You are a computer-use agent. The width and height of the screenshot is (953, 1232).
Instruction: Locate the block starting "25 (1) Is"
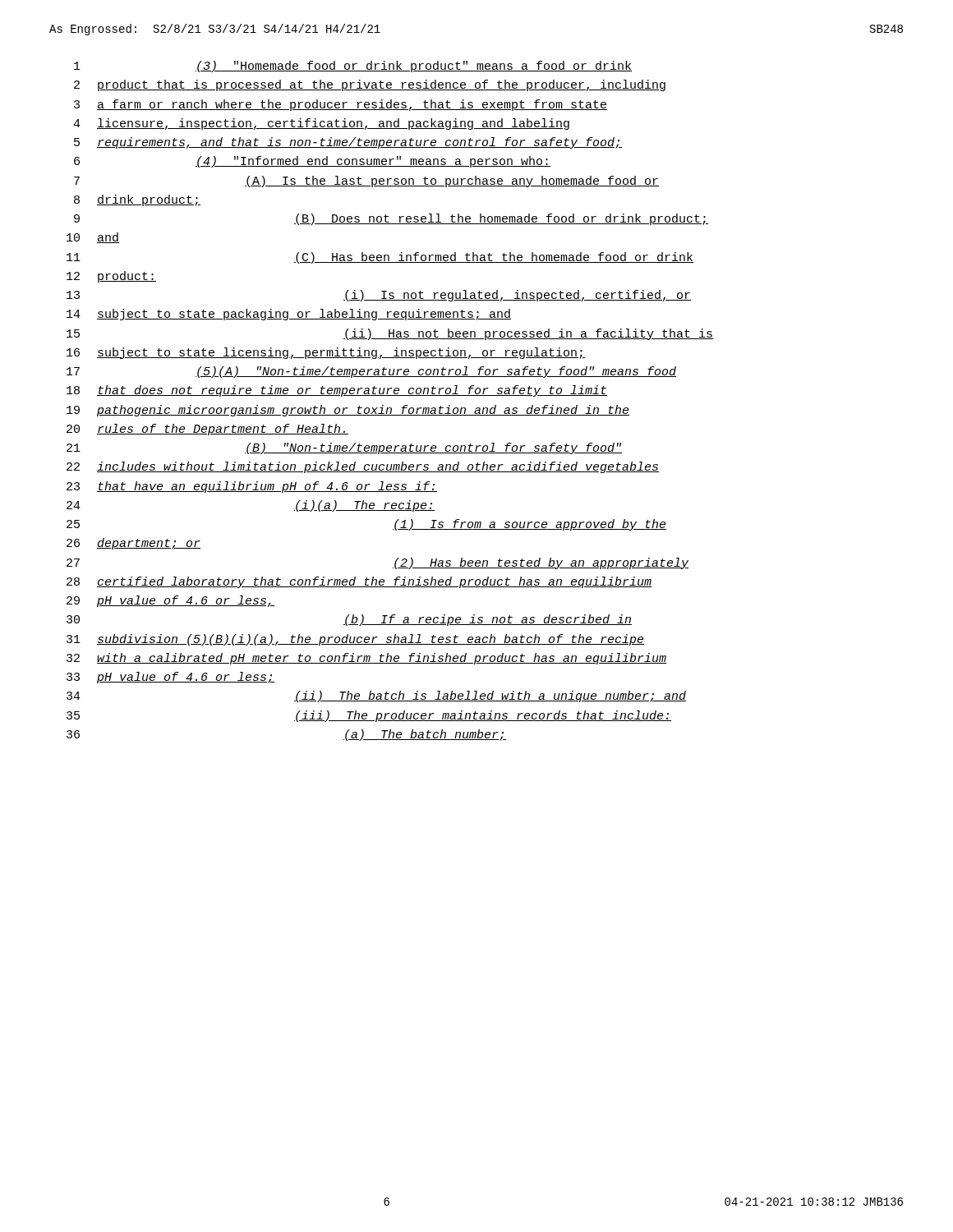(x=476, y=525)
